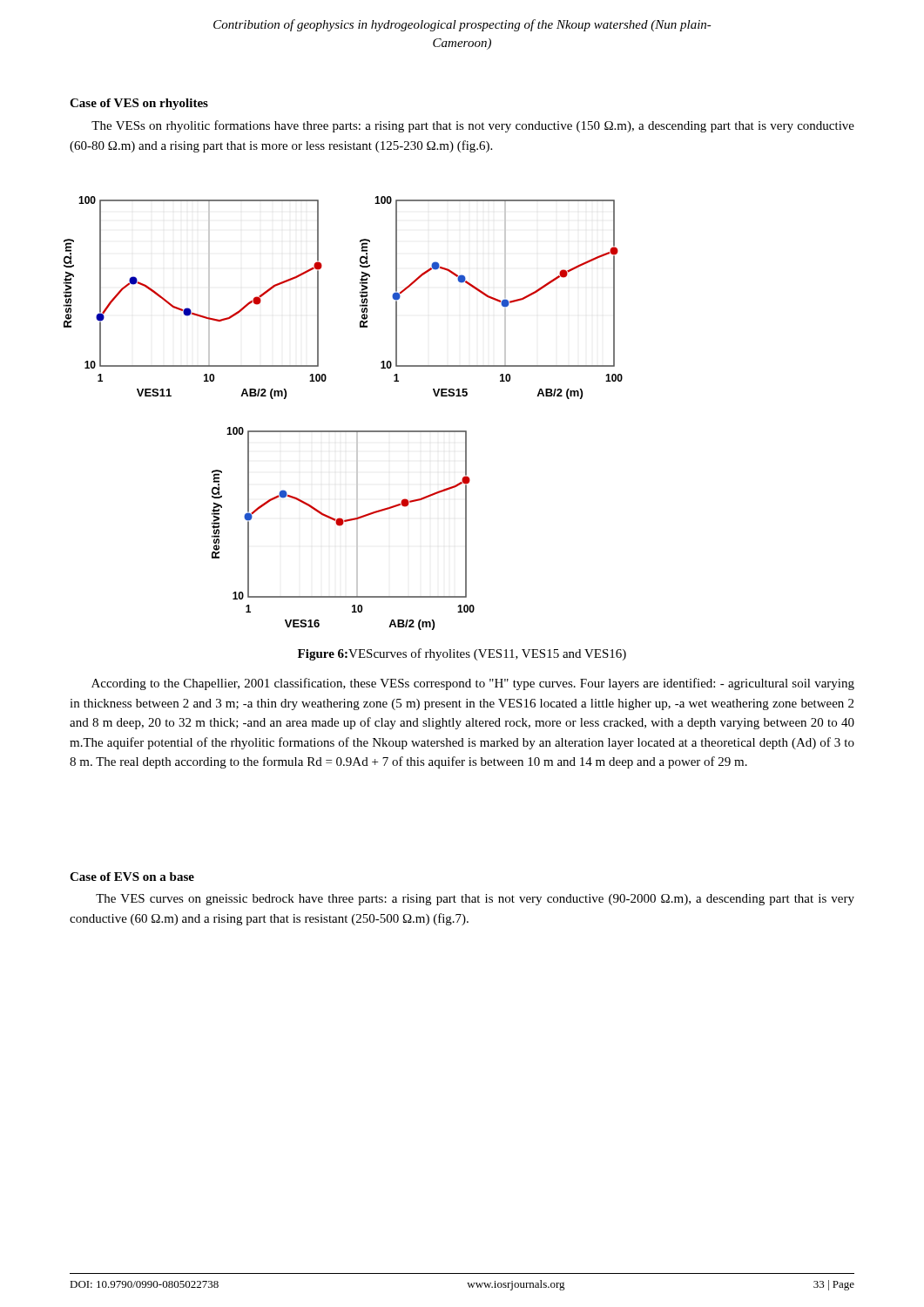
Task: Locate the text block with the text "The VESs on rhyolitic"
Action: click(x=462, y=135)
